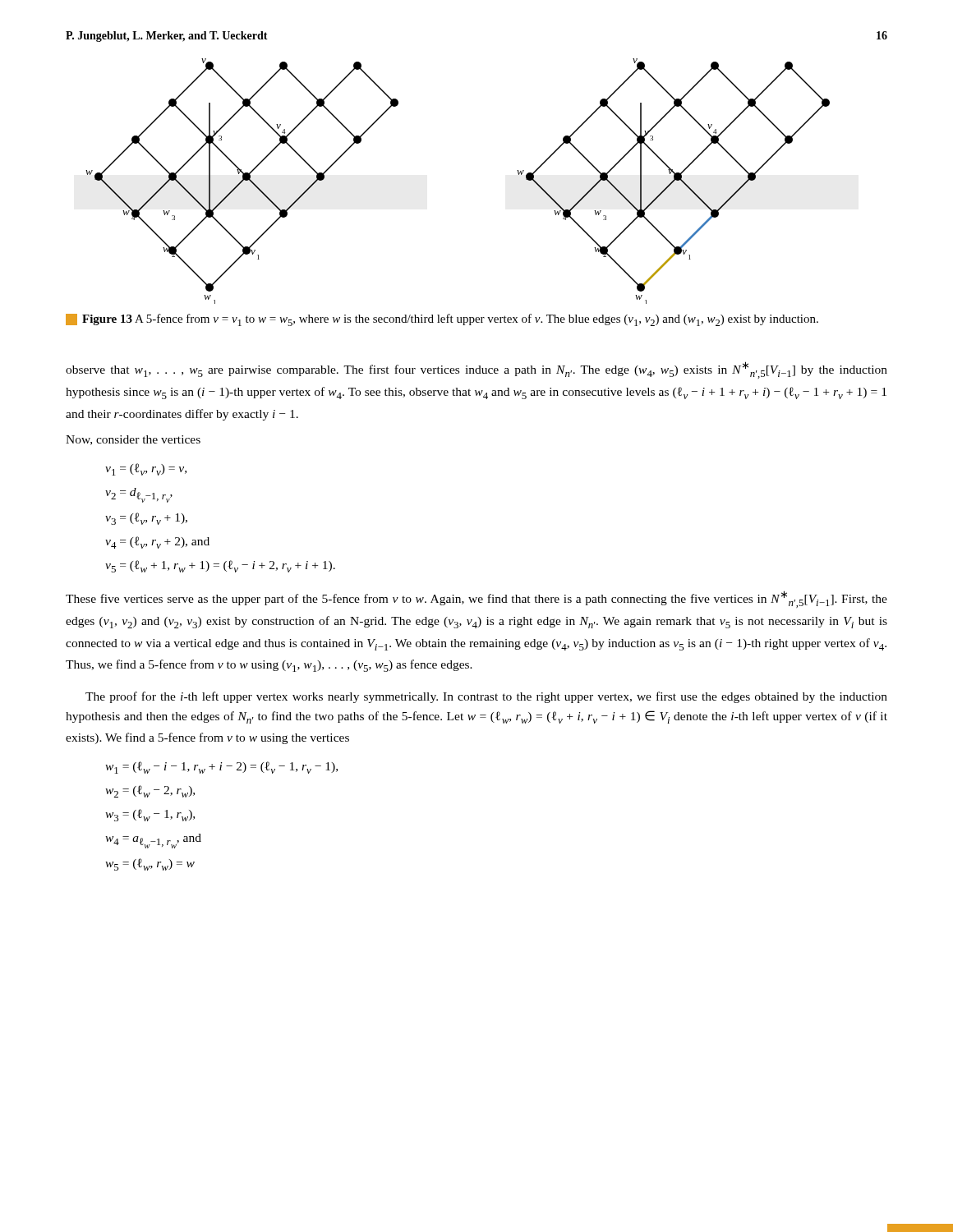The image size is (953, 1232).
Task: Select the region starting "Figure 13 A 5-fence from v"
Action: point(442,320)
